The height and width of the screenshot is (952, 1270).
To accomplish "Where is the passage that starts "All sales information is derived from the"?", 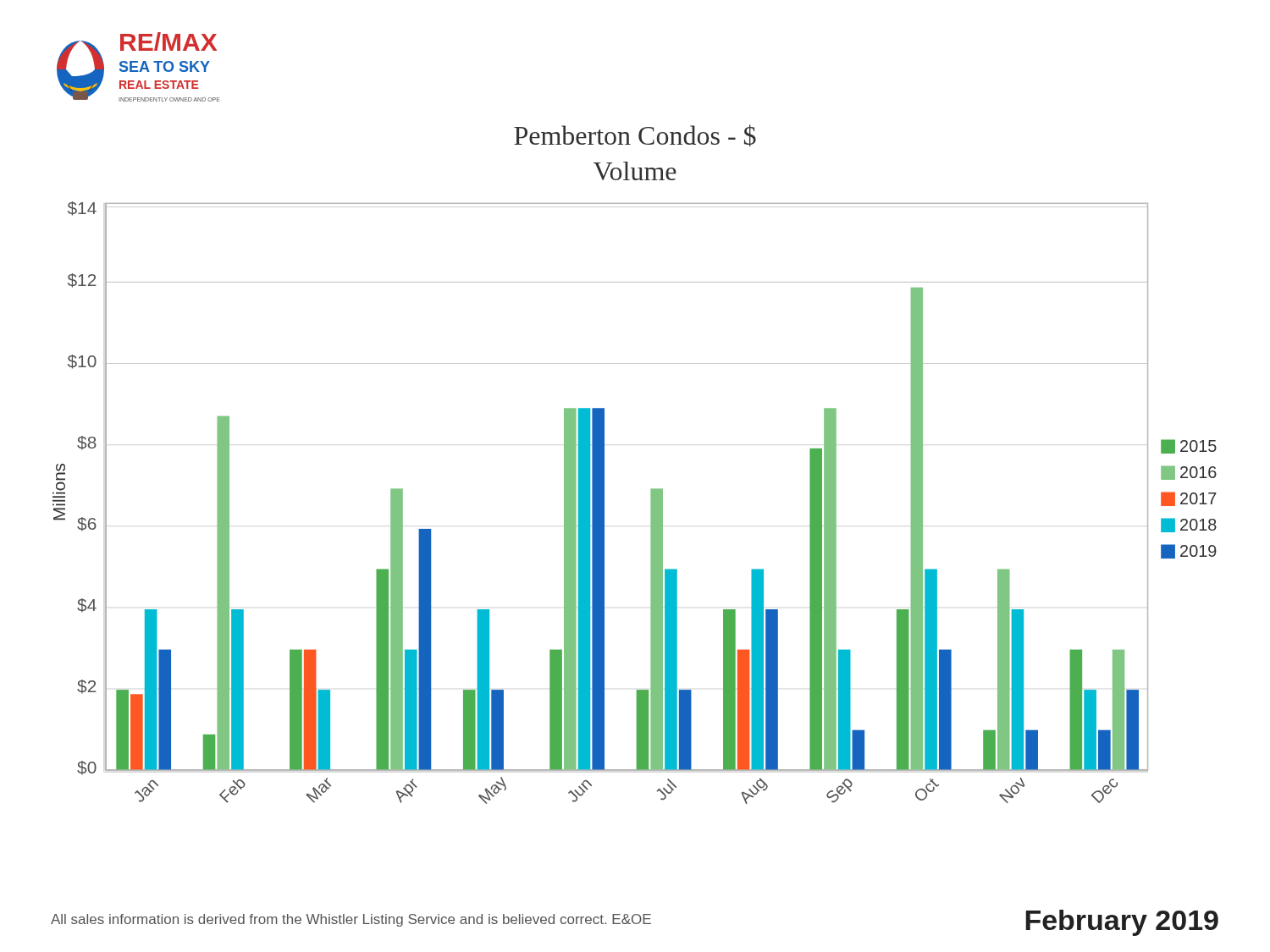I will pyautogui.click(x=351, y=919).
